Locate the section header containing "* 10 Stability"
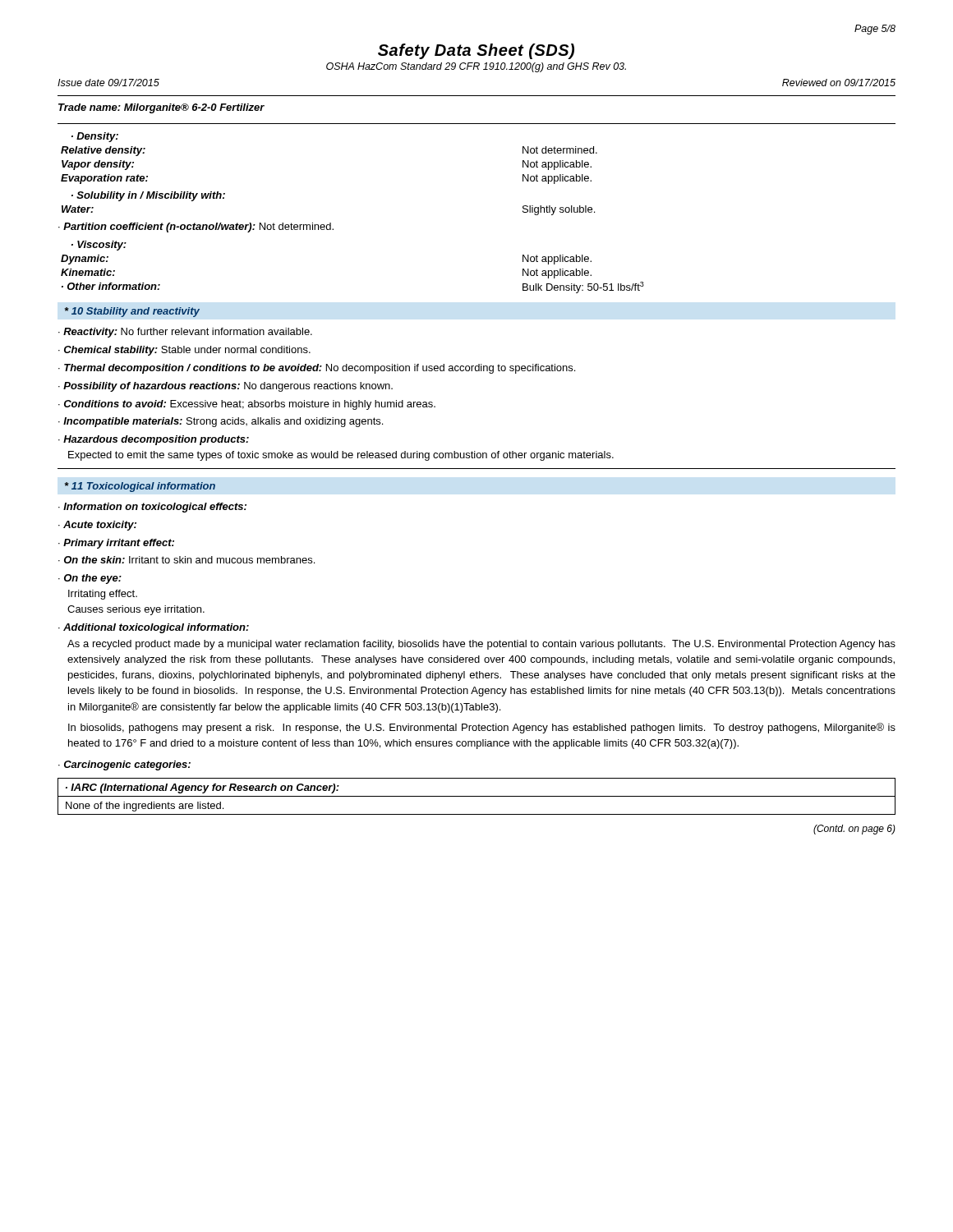The image size is (953, 1232). tap(132, 311)
